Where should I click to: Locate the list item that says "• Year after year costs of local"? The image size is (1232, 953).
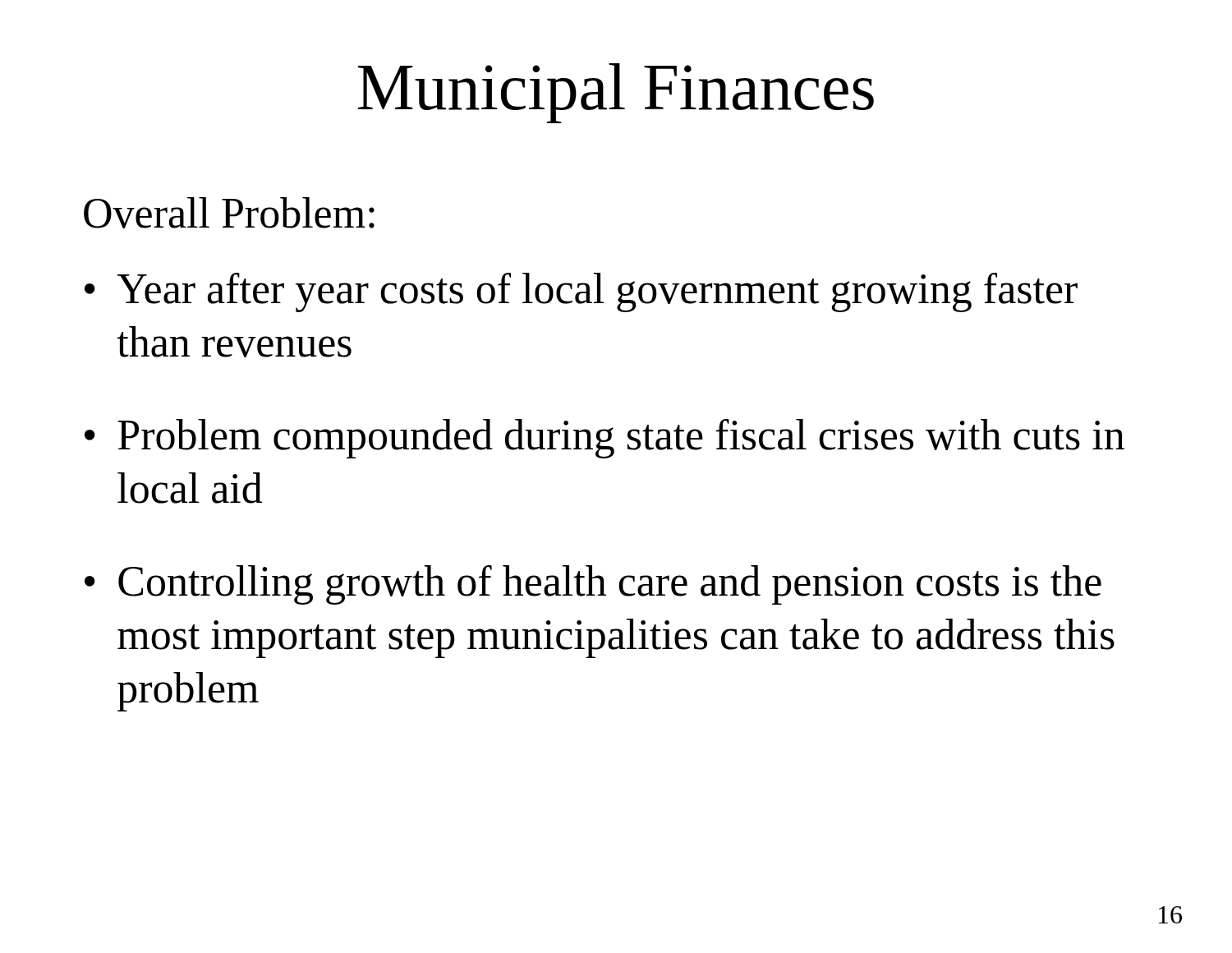coord(616,315)
